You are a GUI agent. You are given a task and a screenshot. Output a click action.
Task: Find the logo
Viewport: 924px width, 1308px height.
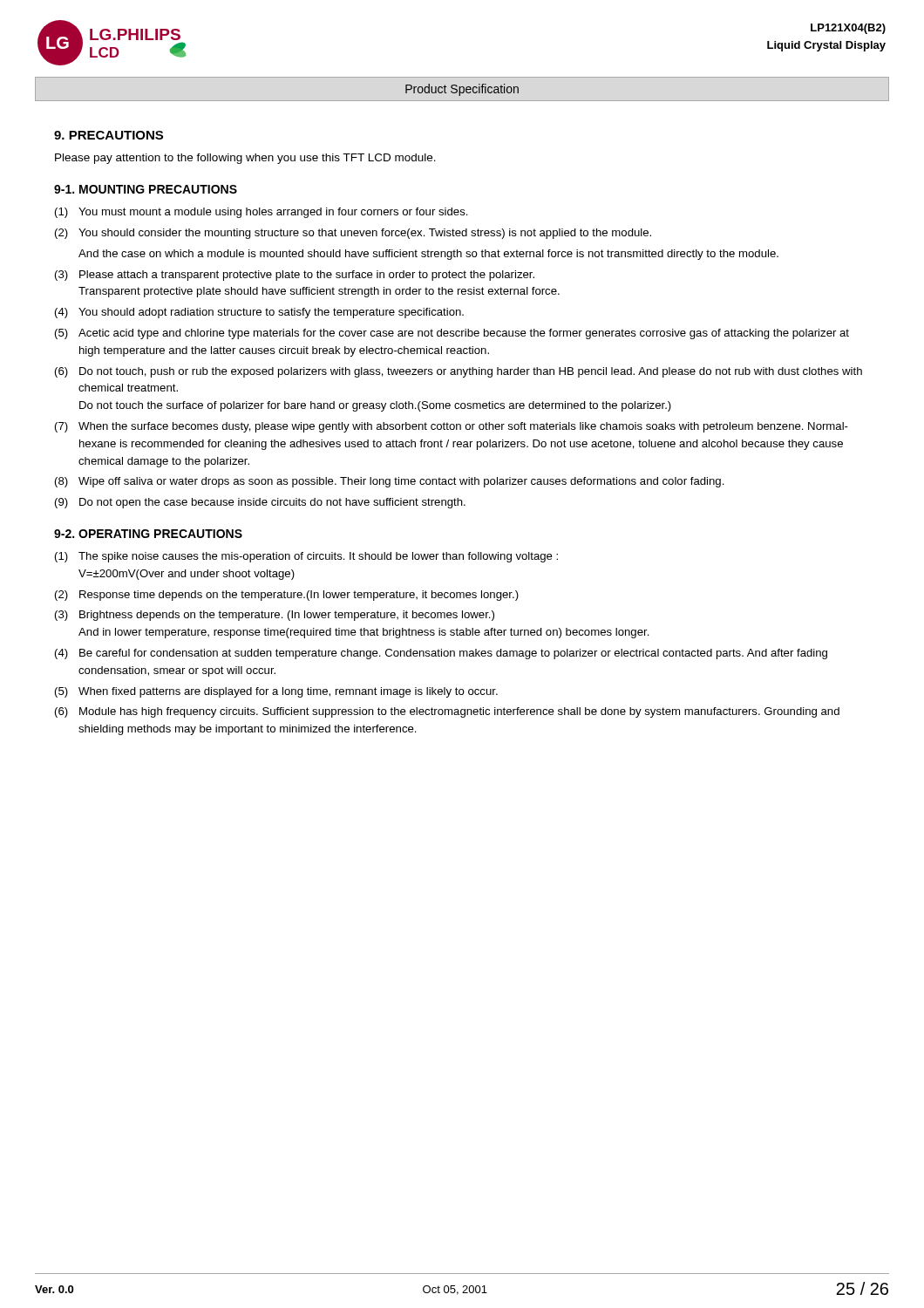124,43
